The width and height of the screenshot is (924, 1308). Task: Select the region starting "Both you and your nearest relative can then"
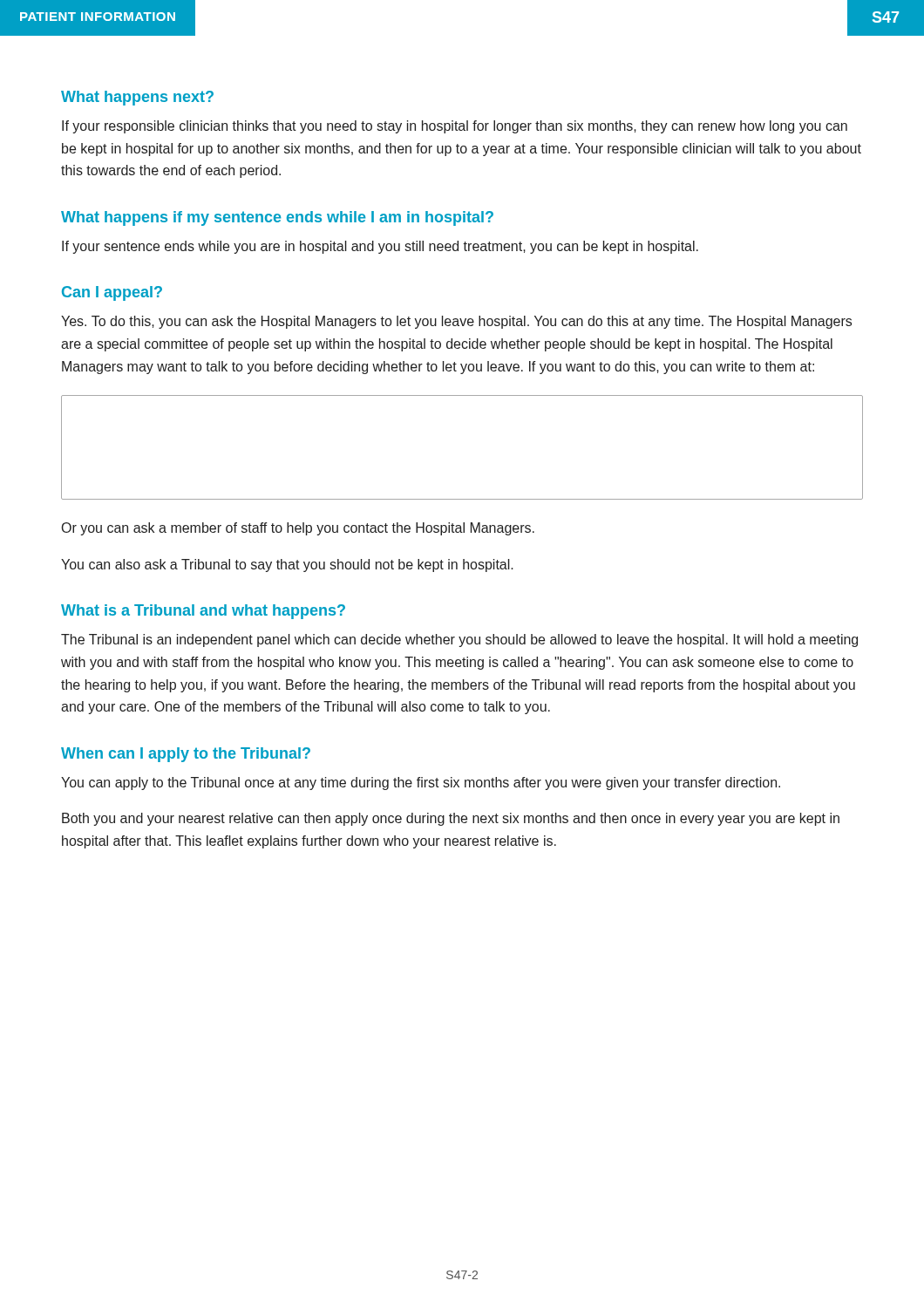coord(451,830)
